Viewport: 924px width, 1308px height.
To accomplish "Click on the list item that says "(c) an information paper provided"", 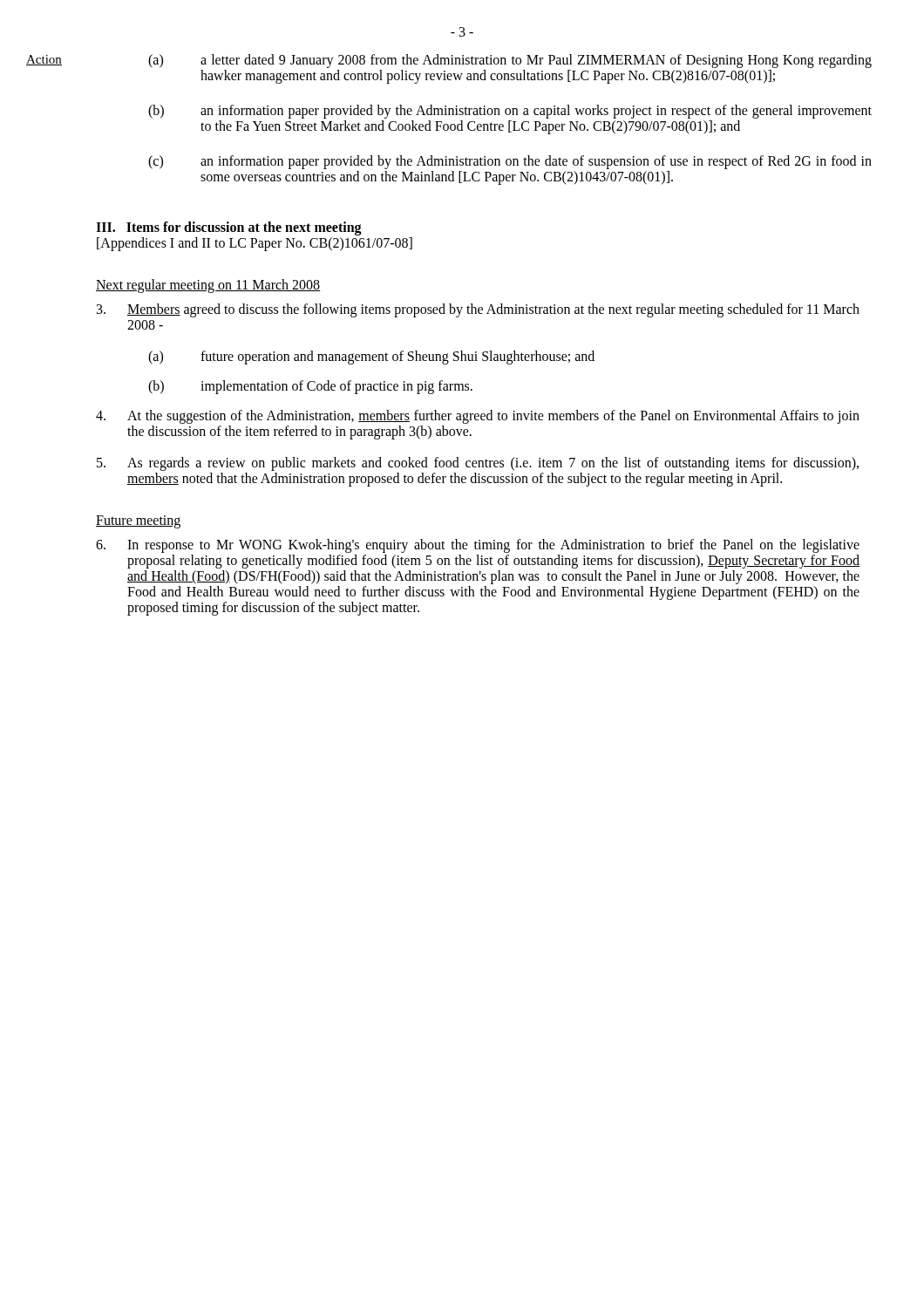I will 510,169.
